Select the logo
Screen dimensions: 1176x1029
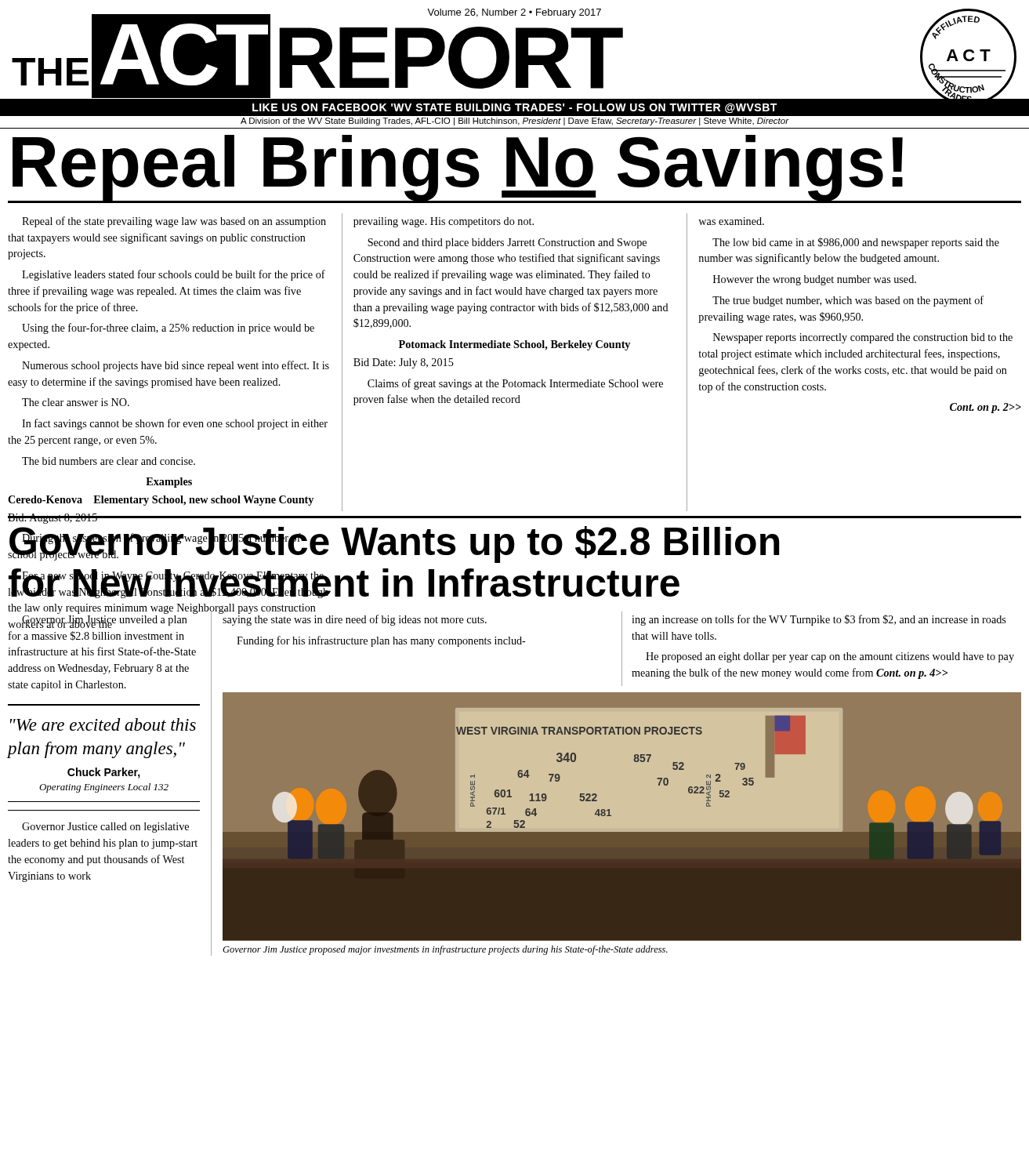point(968,57)
